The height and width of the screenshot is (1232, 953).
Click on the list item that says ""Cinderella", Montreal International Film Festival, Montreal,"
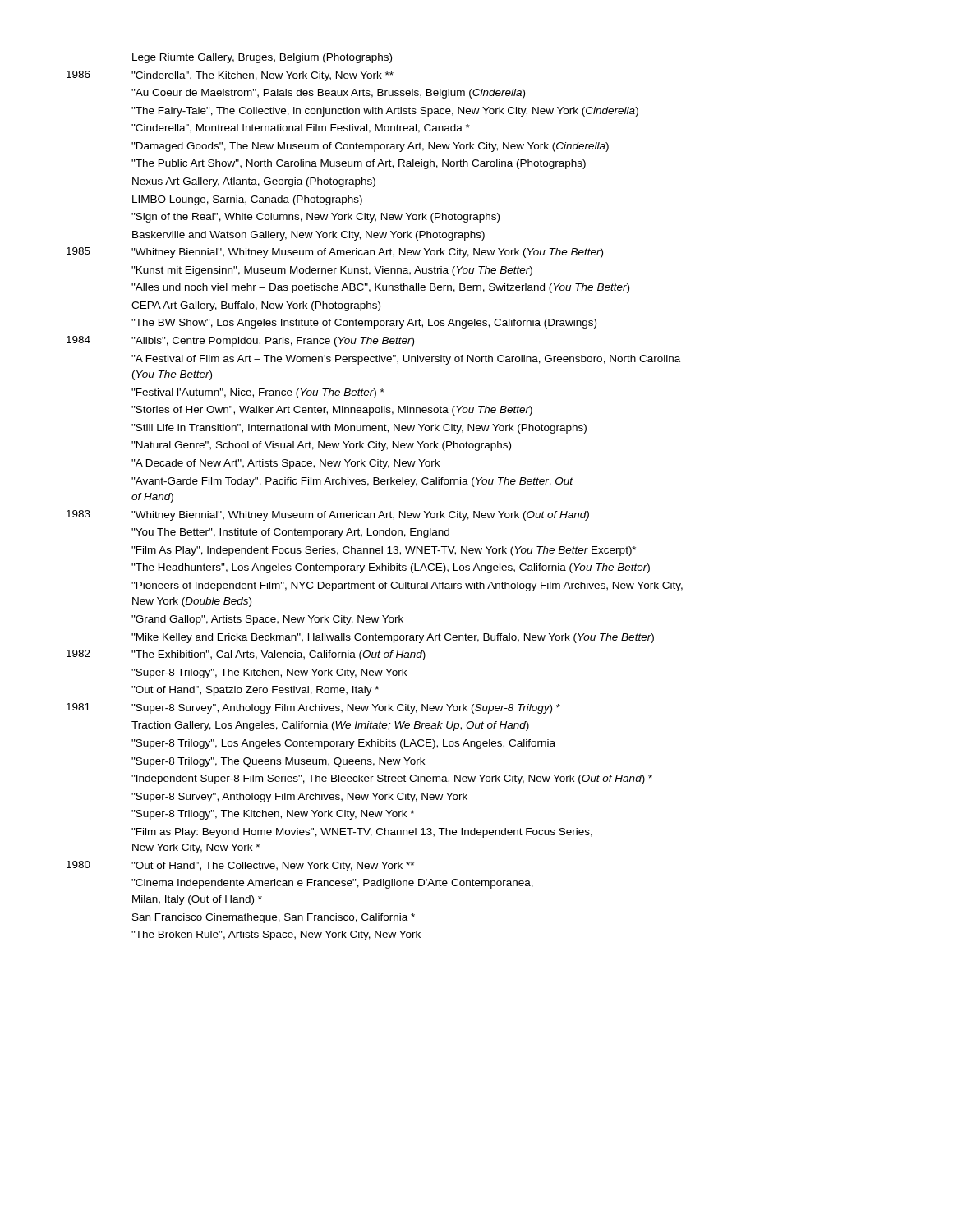click(301, 128)
